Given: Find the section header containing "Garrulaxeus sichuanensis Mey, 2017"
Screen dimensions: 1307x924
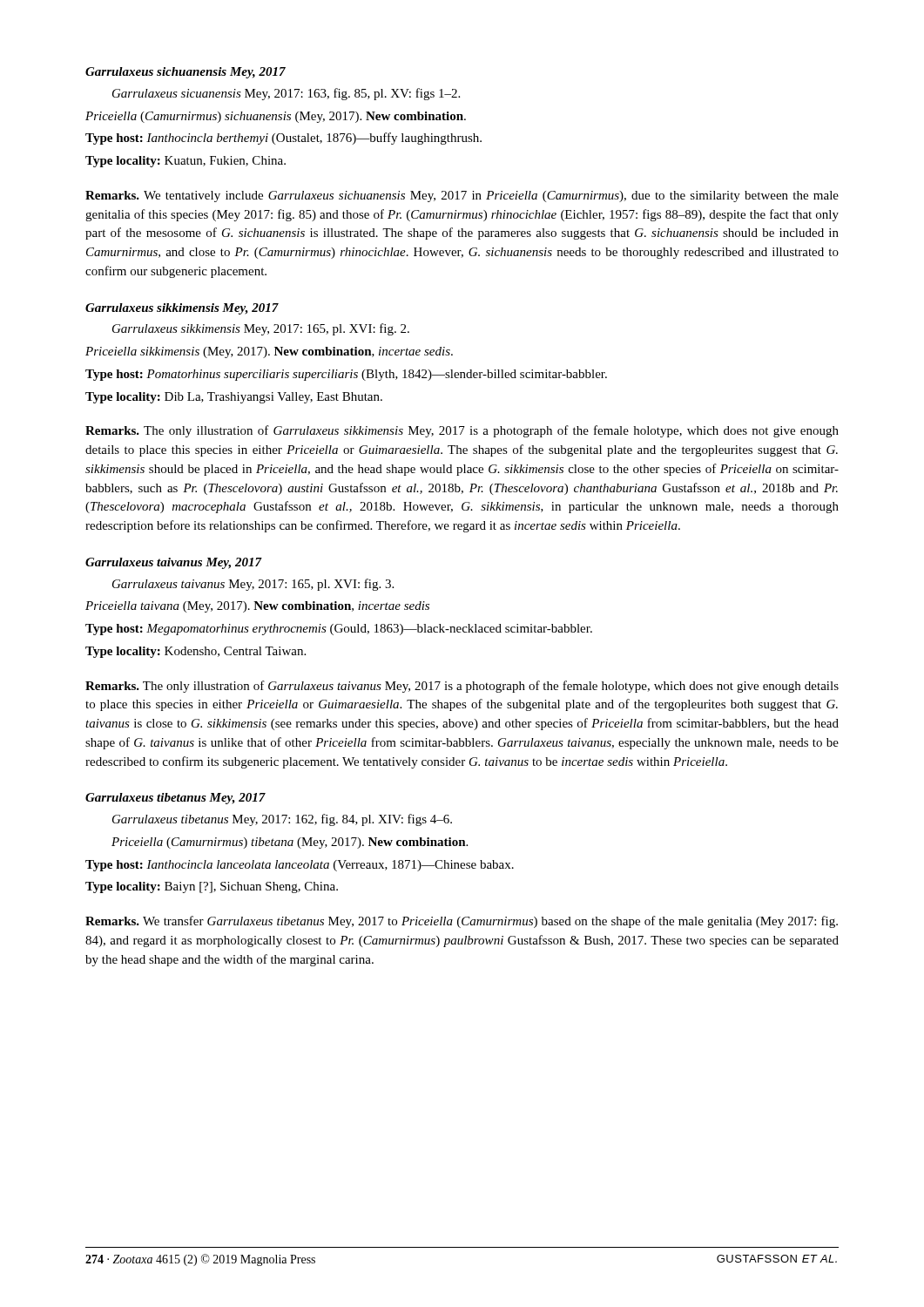Looking at the screenshot, I should coord(185,71).
